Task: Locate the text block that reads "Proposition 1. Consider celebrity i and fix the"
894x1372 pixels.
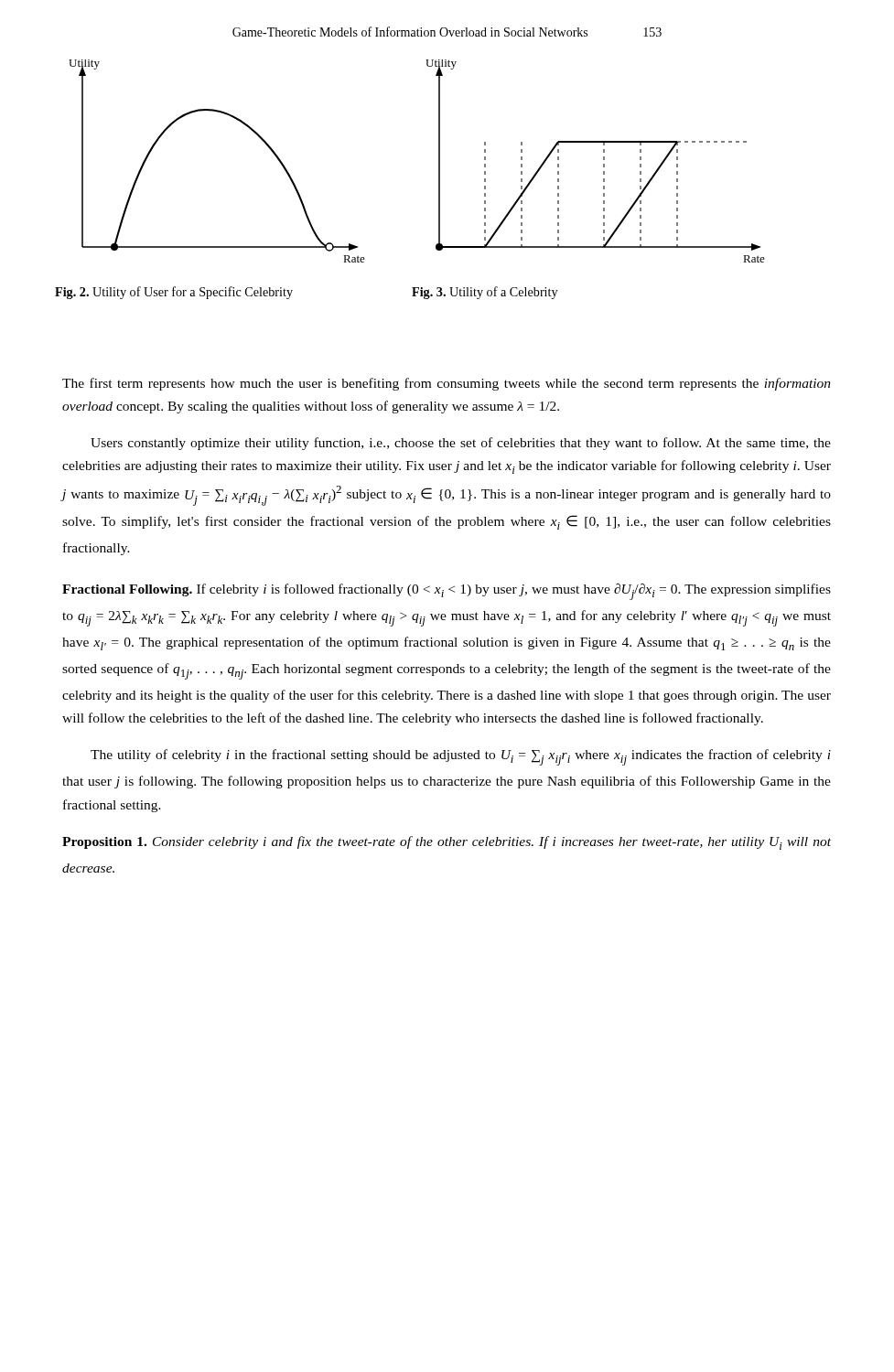Action: click(x=447, y=855)
